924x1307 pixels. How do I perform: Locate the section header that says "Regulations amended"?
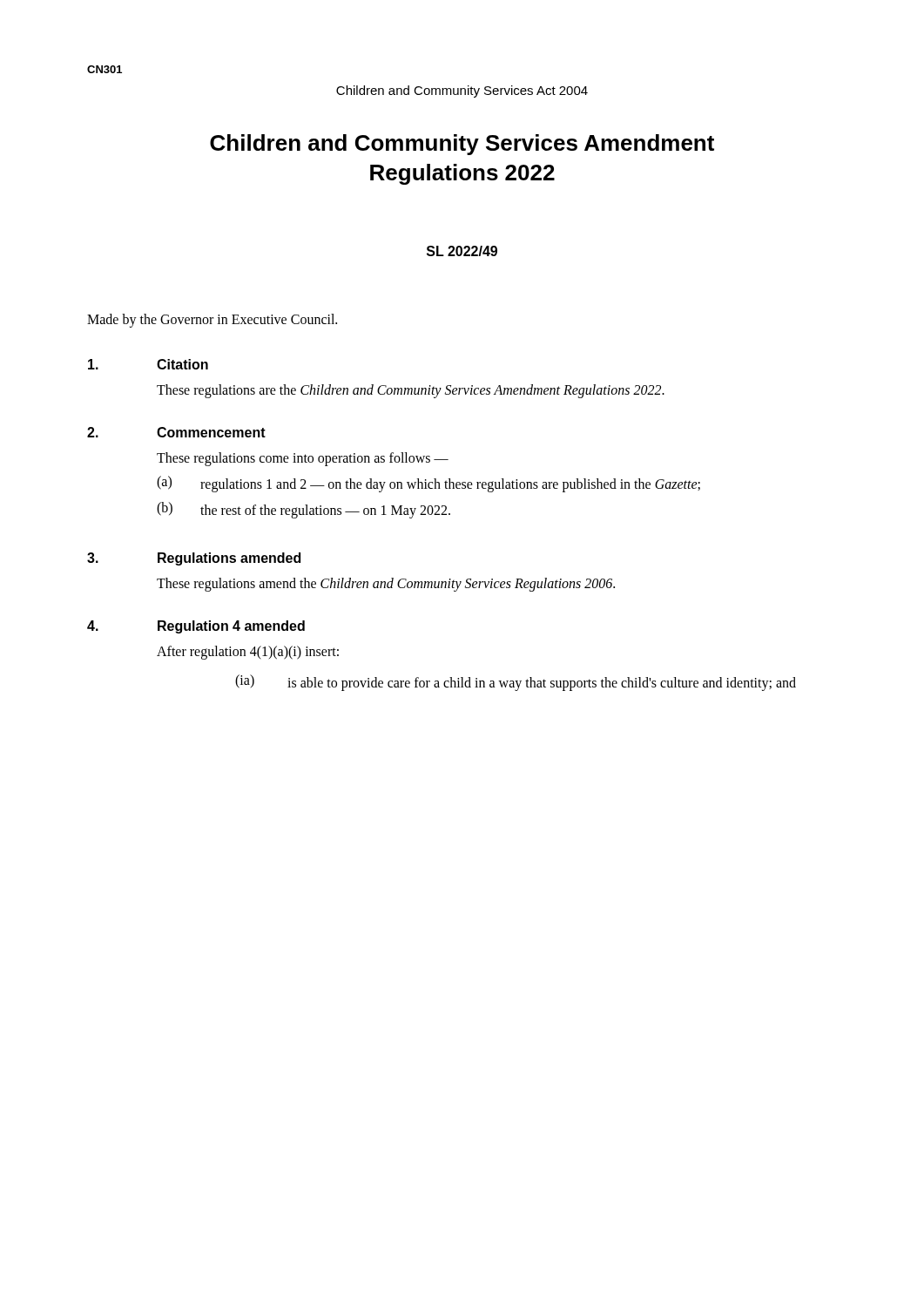(229, 558)
